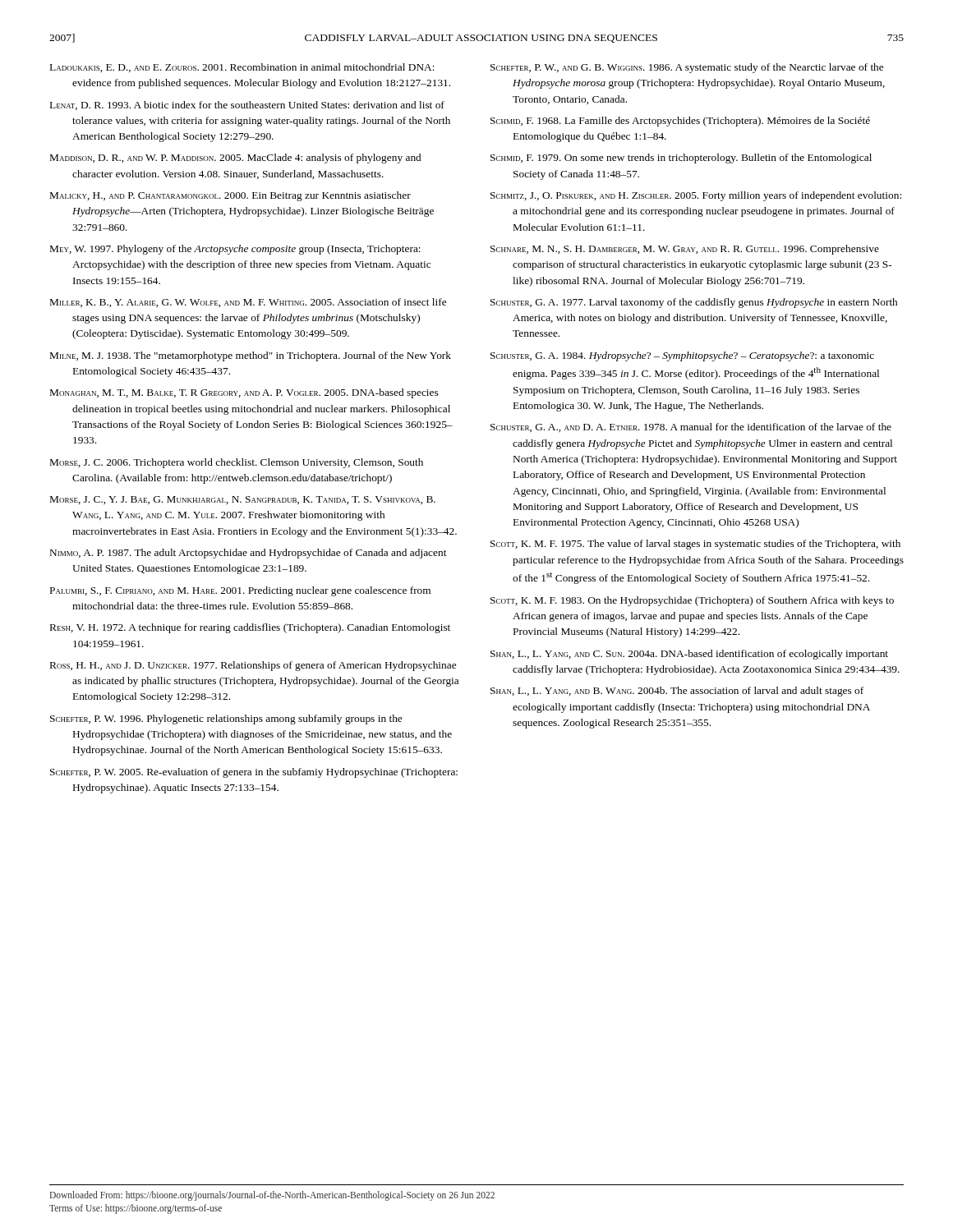Locate the list item with the text "Schmitz, J., O. Piskurek,"
The height and width of the screenshot is (1232, 953).
(696, 211)
